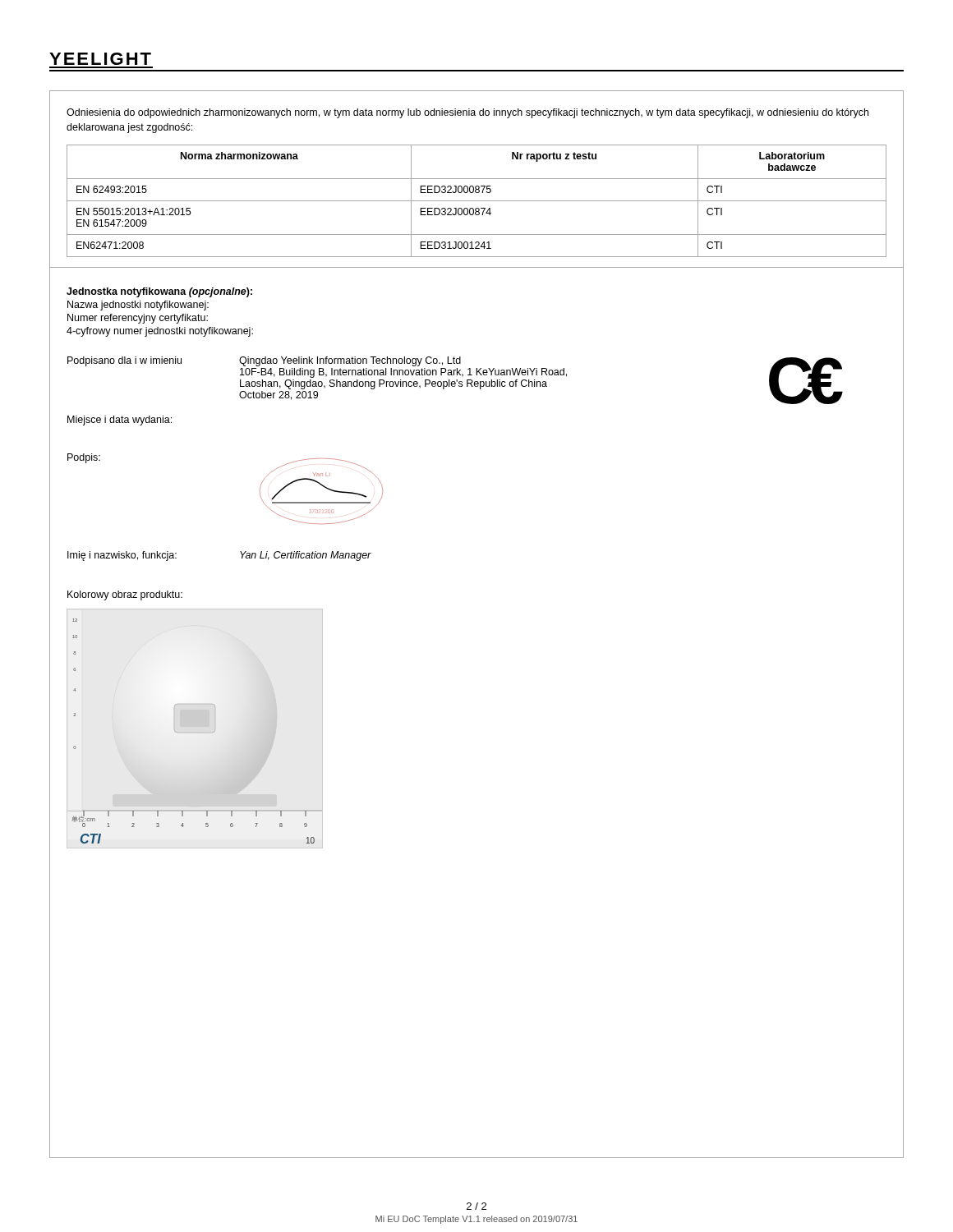Click on the text block that reads "Imię i nazwisko,"
This screenshot has height=1232, width=953.
coord(122,555)
